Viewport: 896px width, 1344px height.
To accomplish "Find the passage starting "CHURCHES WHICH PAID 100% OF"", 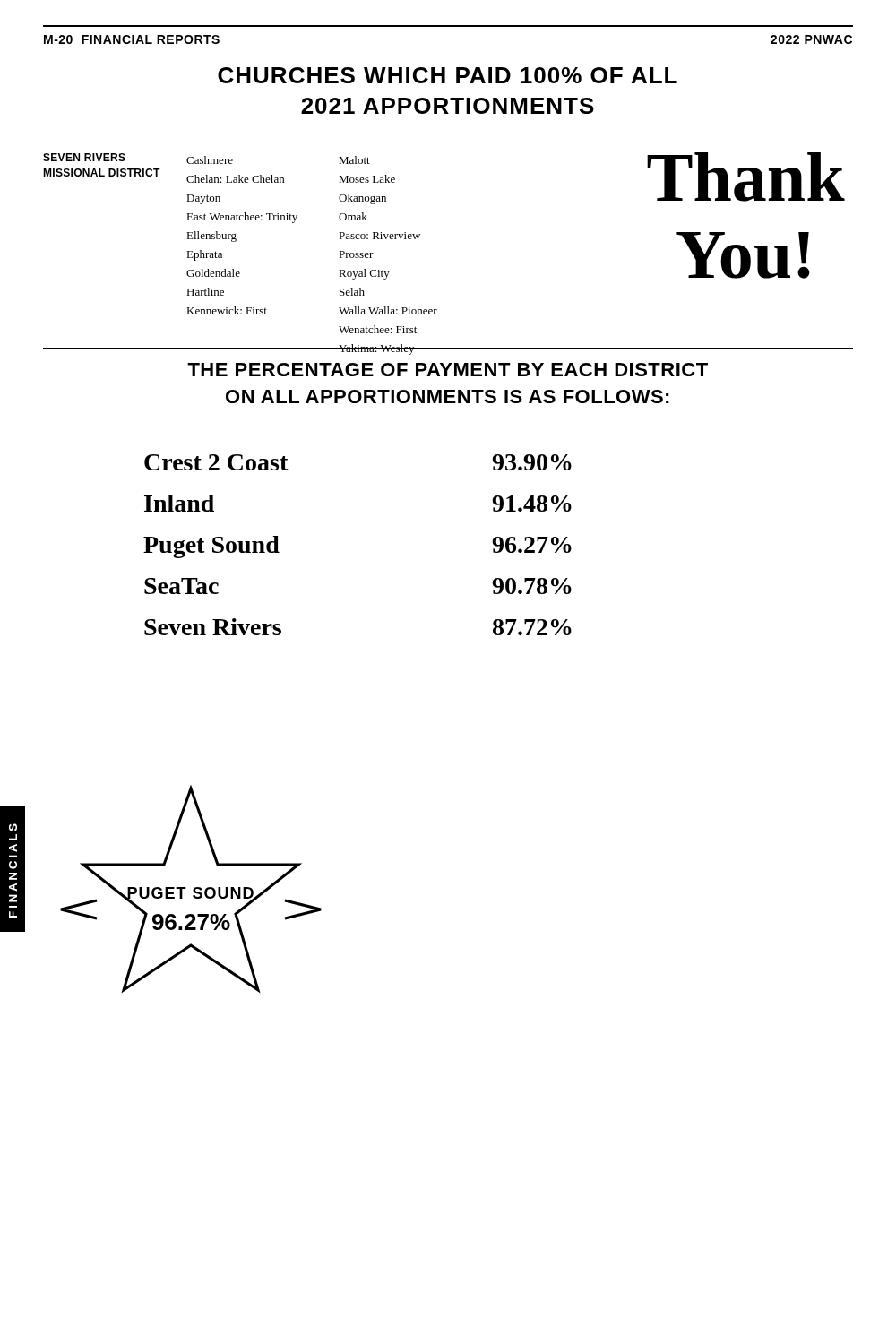I will coord(448,91).
